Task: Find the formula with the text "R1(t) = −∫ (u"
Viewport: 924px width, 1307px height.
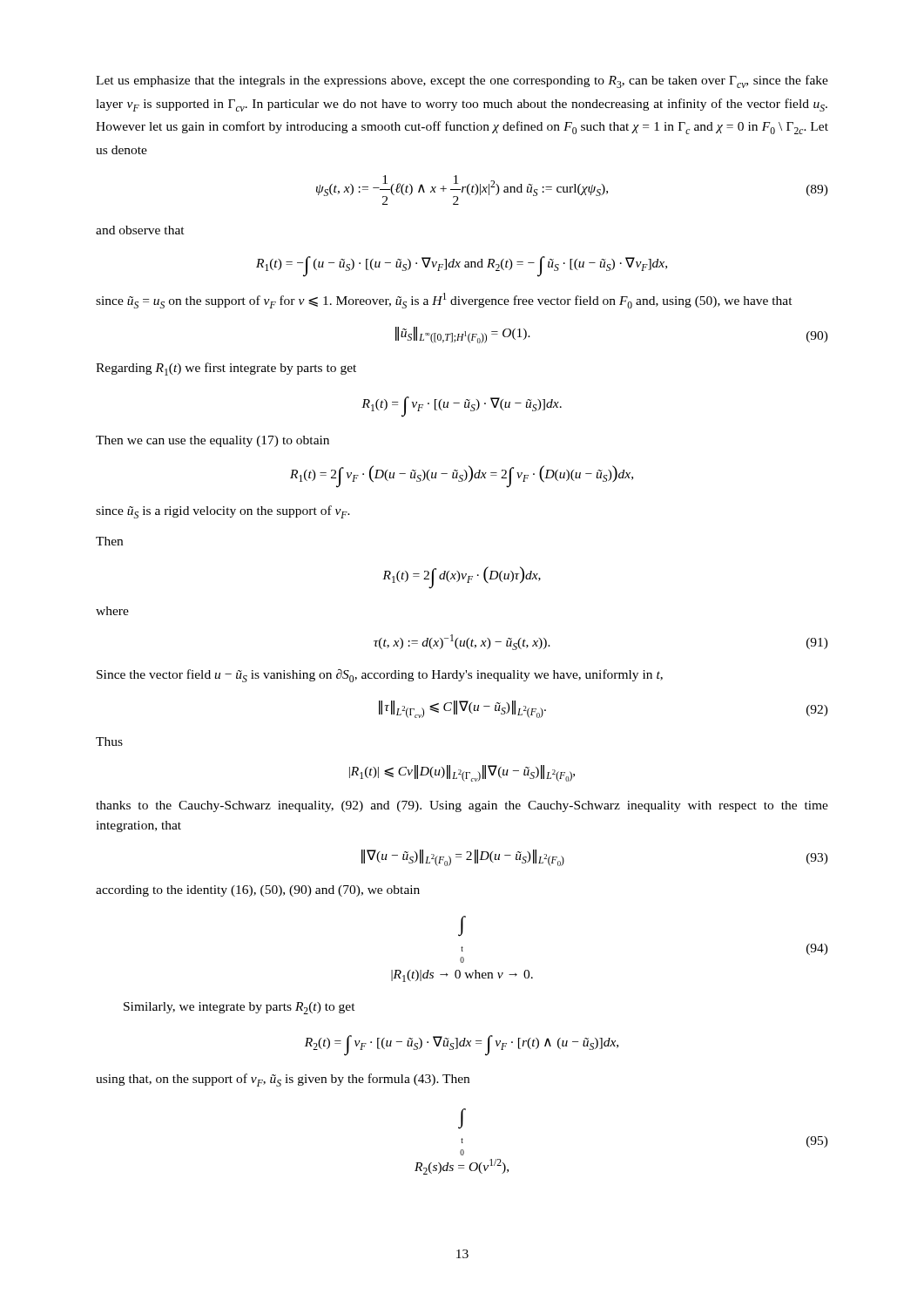Action: tap(462, 265)
